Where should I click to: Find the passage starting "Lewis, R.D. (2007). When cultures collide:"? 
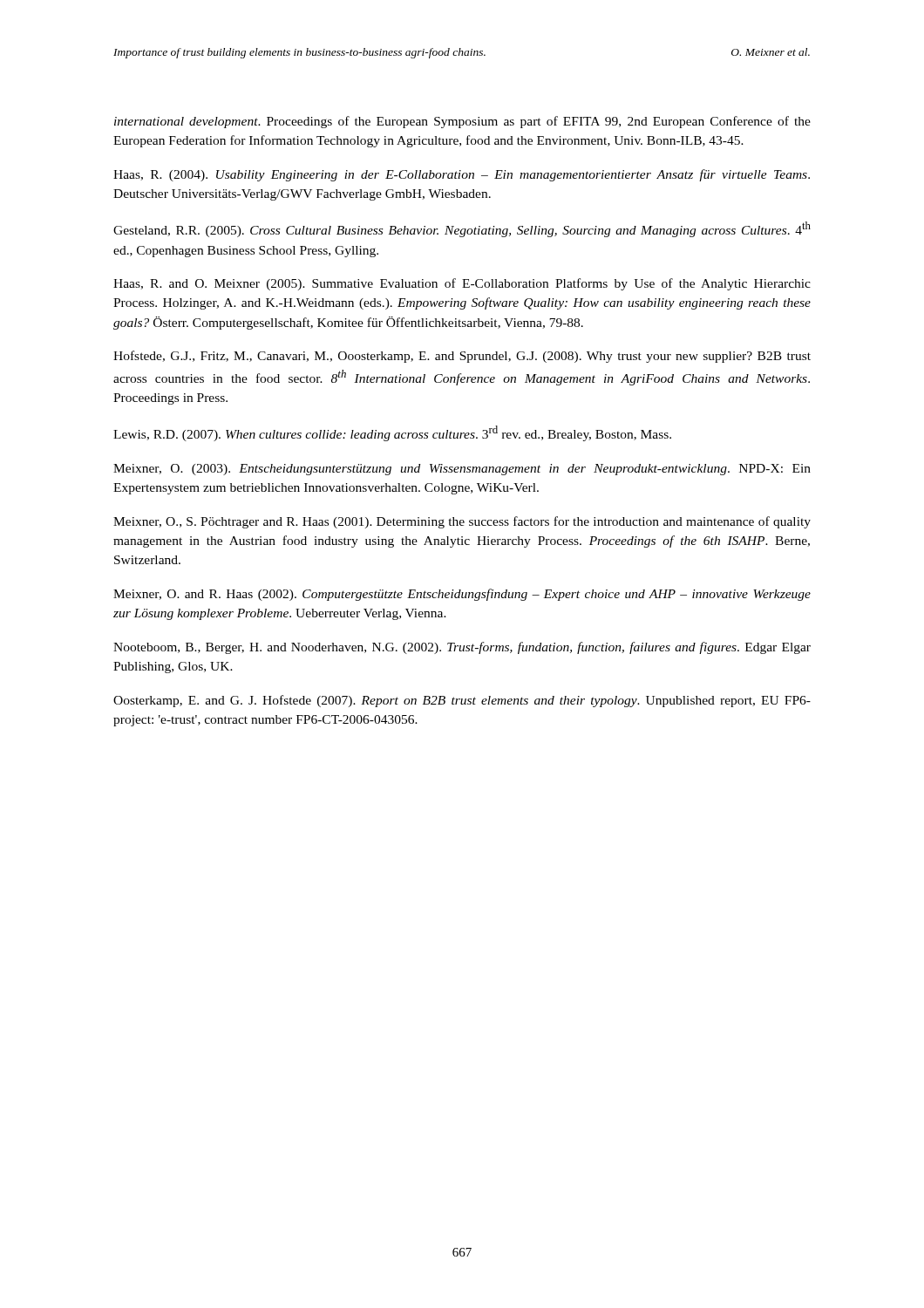(x=393, y=432)
